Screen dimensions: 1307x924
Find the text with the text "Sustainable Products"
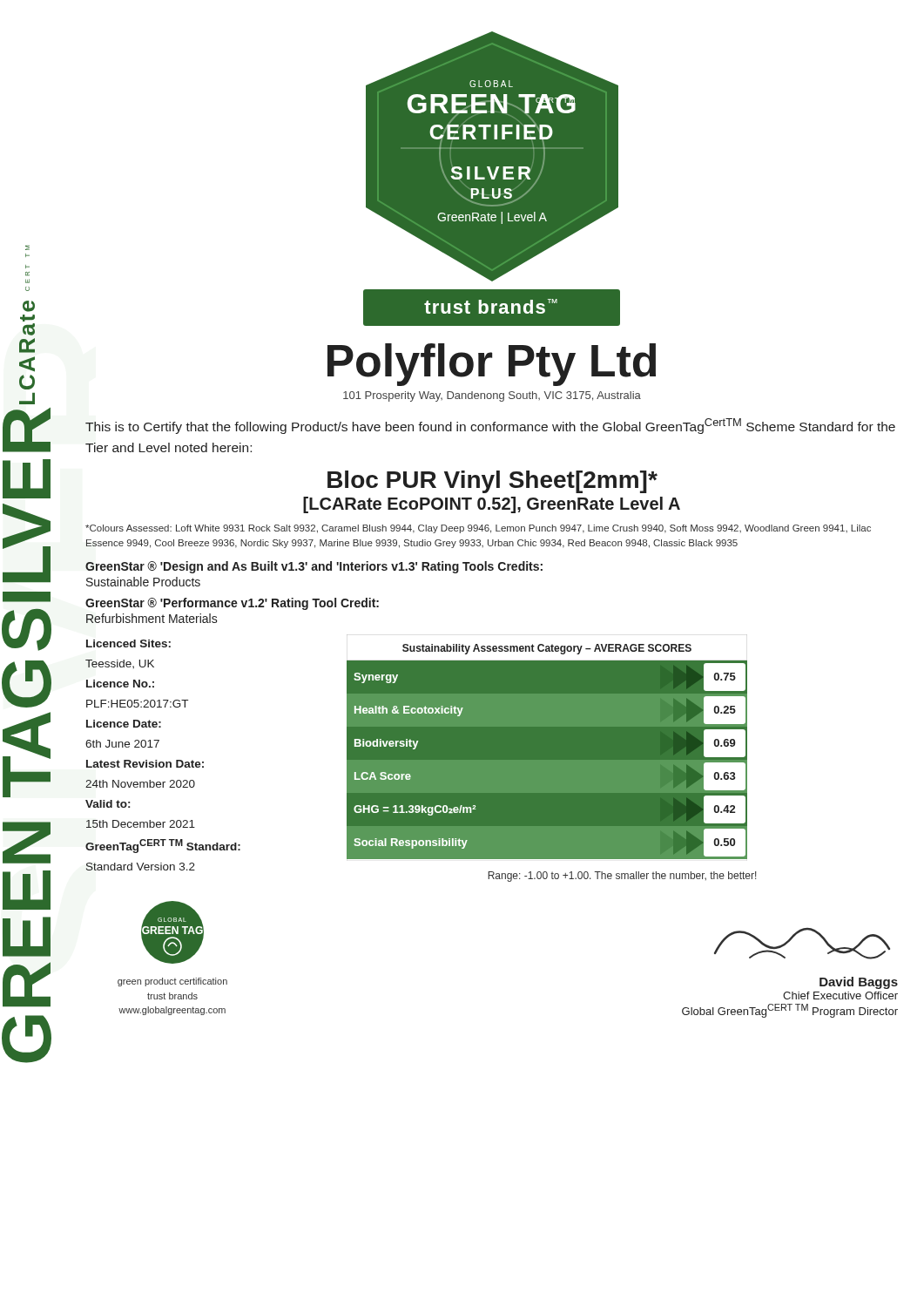point(143,582)
